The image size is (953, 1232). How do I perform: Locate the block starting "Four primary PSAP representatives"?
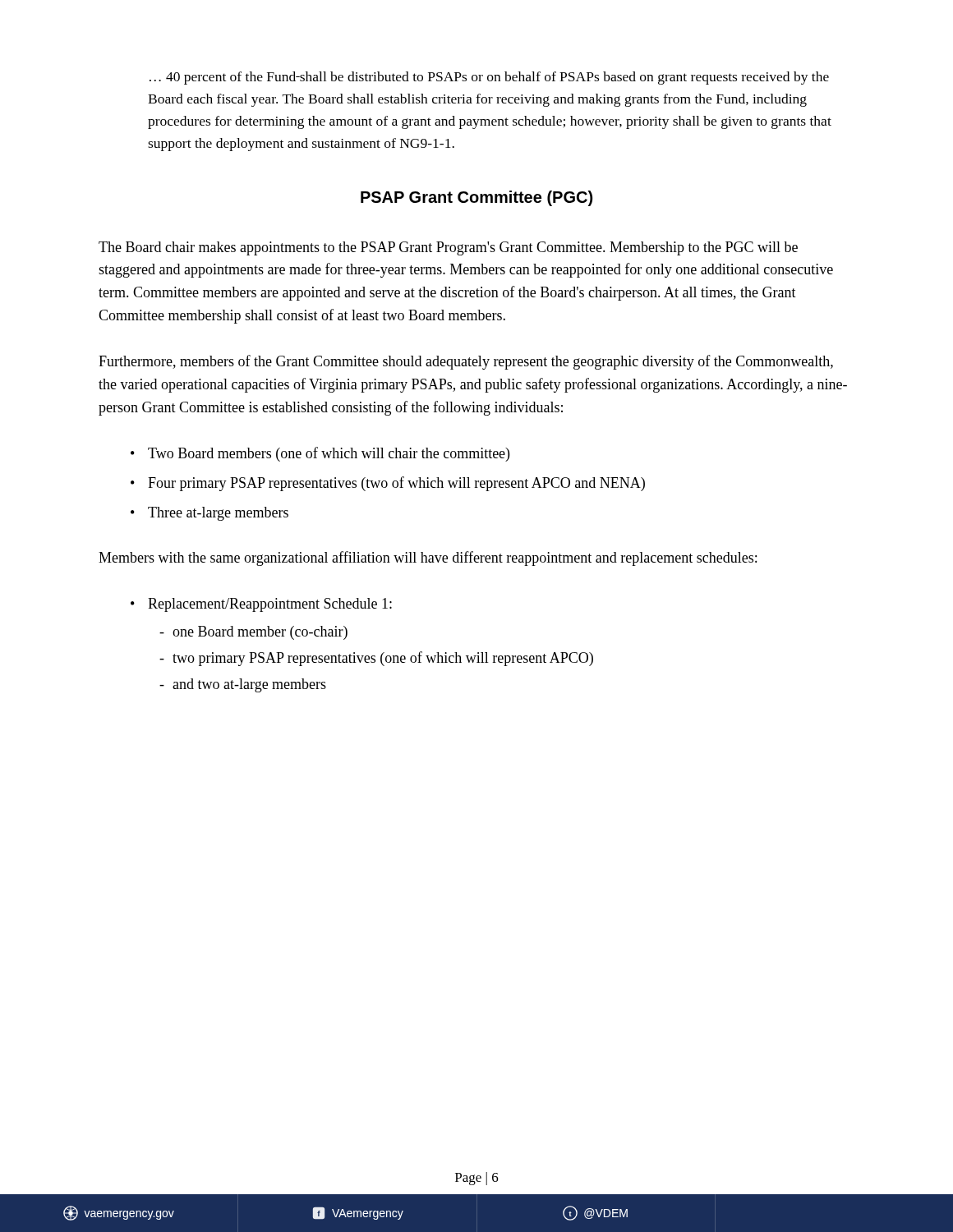point(397,483)
